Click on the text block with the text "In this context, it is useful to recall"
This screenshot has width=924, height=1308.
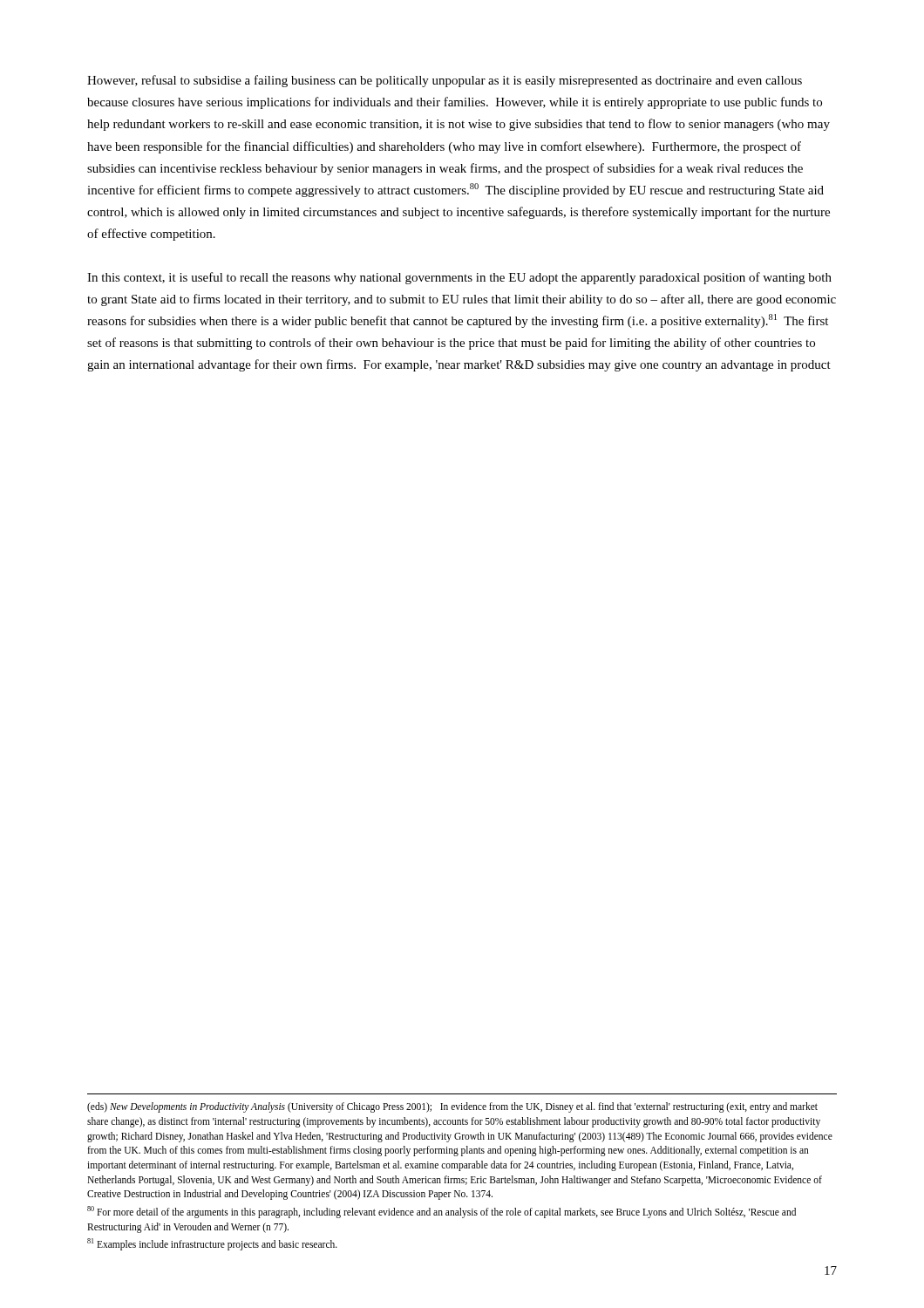462,321
